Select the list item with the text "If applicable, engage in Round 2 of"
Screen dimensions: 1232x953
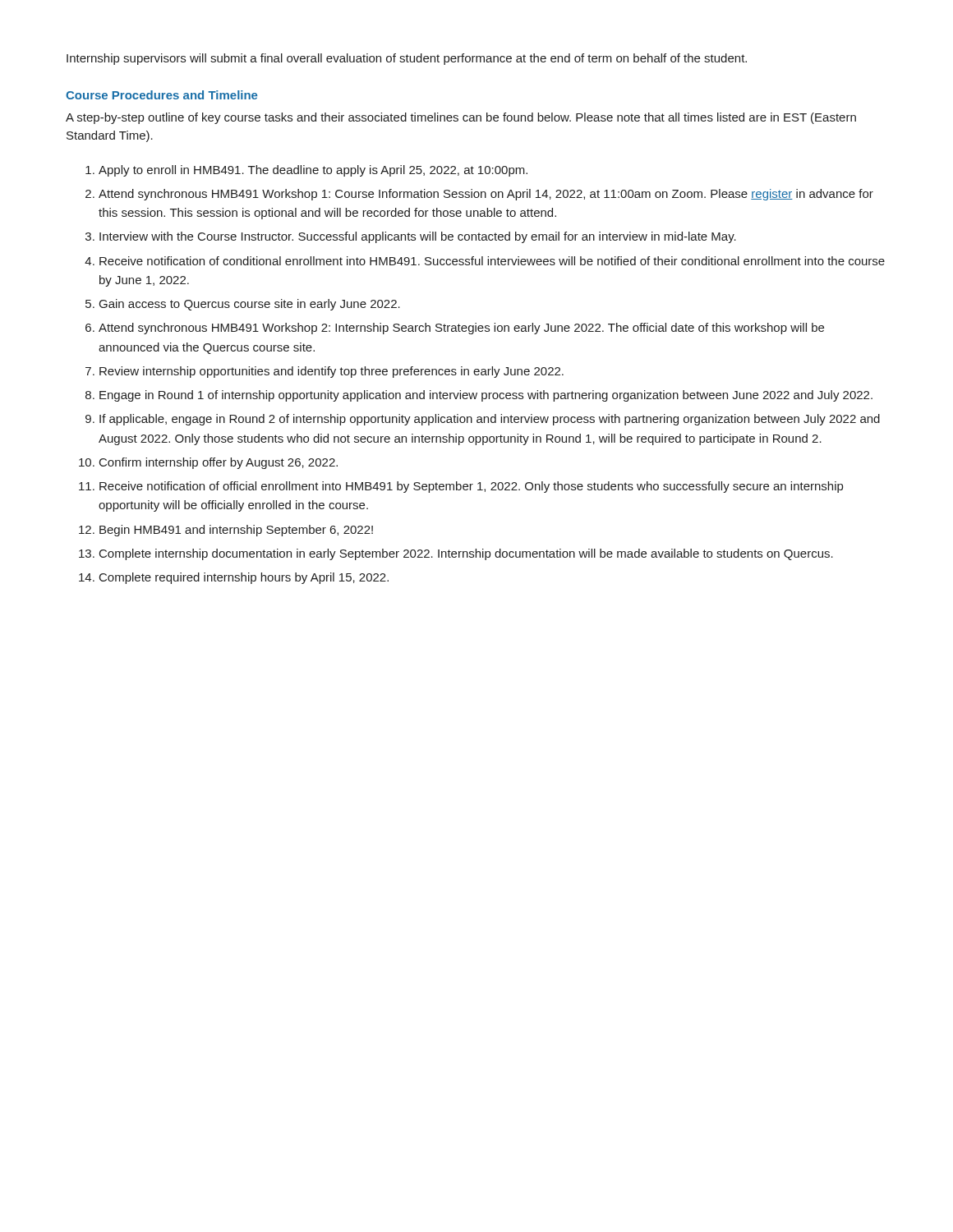point(493,428)
